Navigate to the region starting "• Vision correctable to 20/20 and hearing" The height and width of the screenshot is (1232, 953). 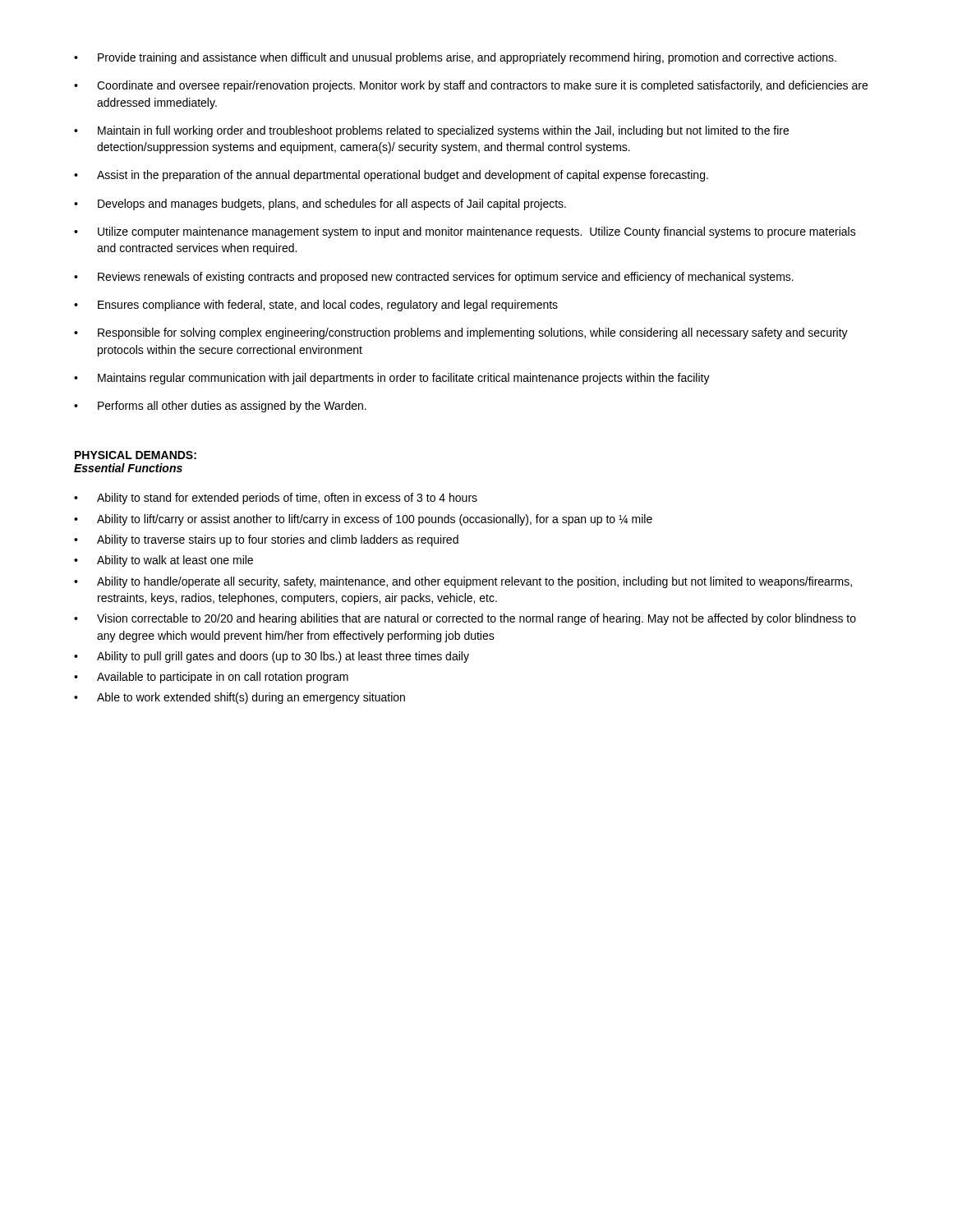point(472,627)
